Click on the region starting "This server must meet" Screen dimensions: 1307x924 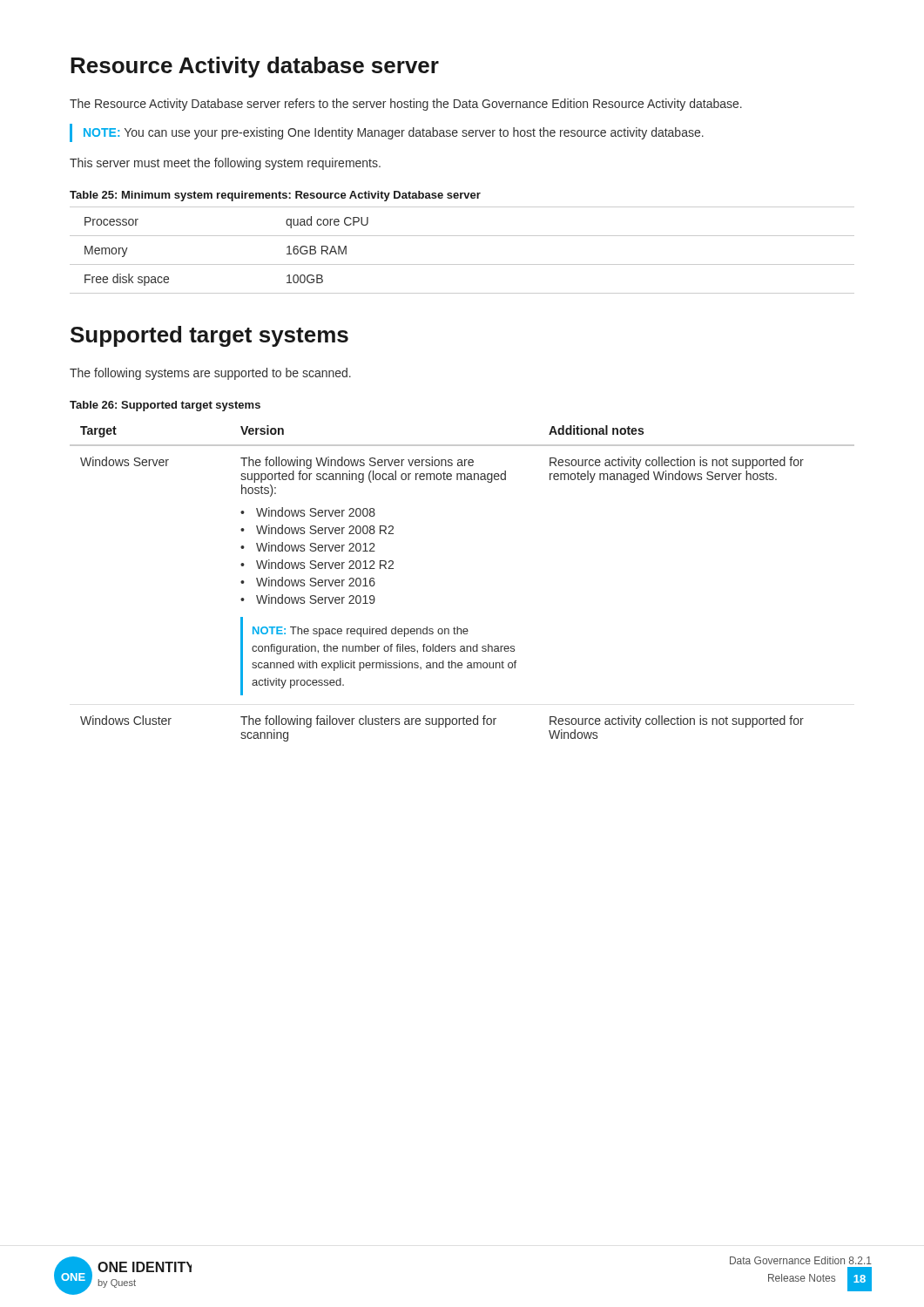[225, 164]
